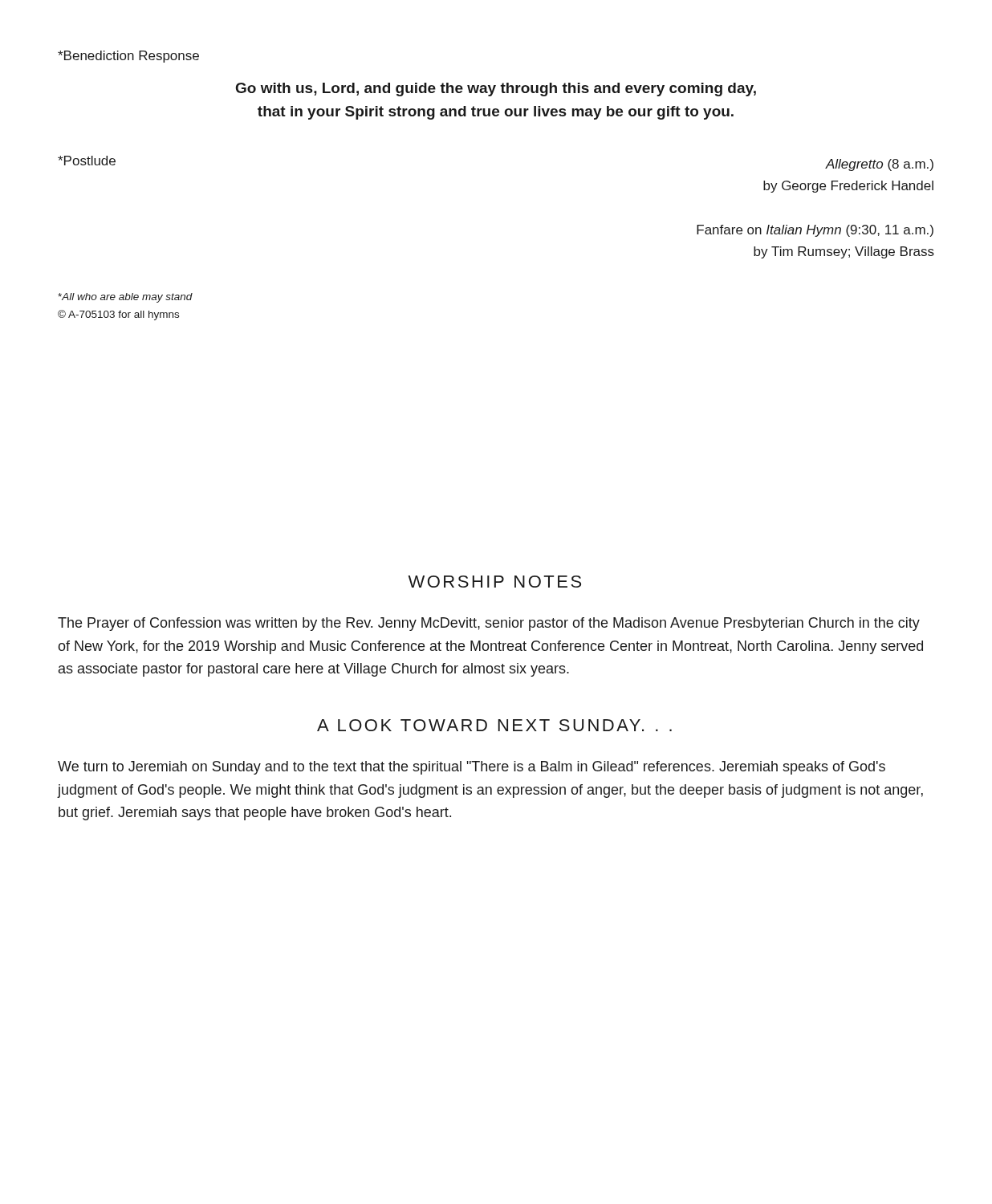992x1204 pixels.
Task: Select the region starting "Allegretto (8 a.m.) by George Frederick Handel Fanfare"
Action: 879,165
